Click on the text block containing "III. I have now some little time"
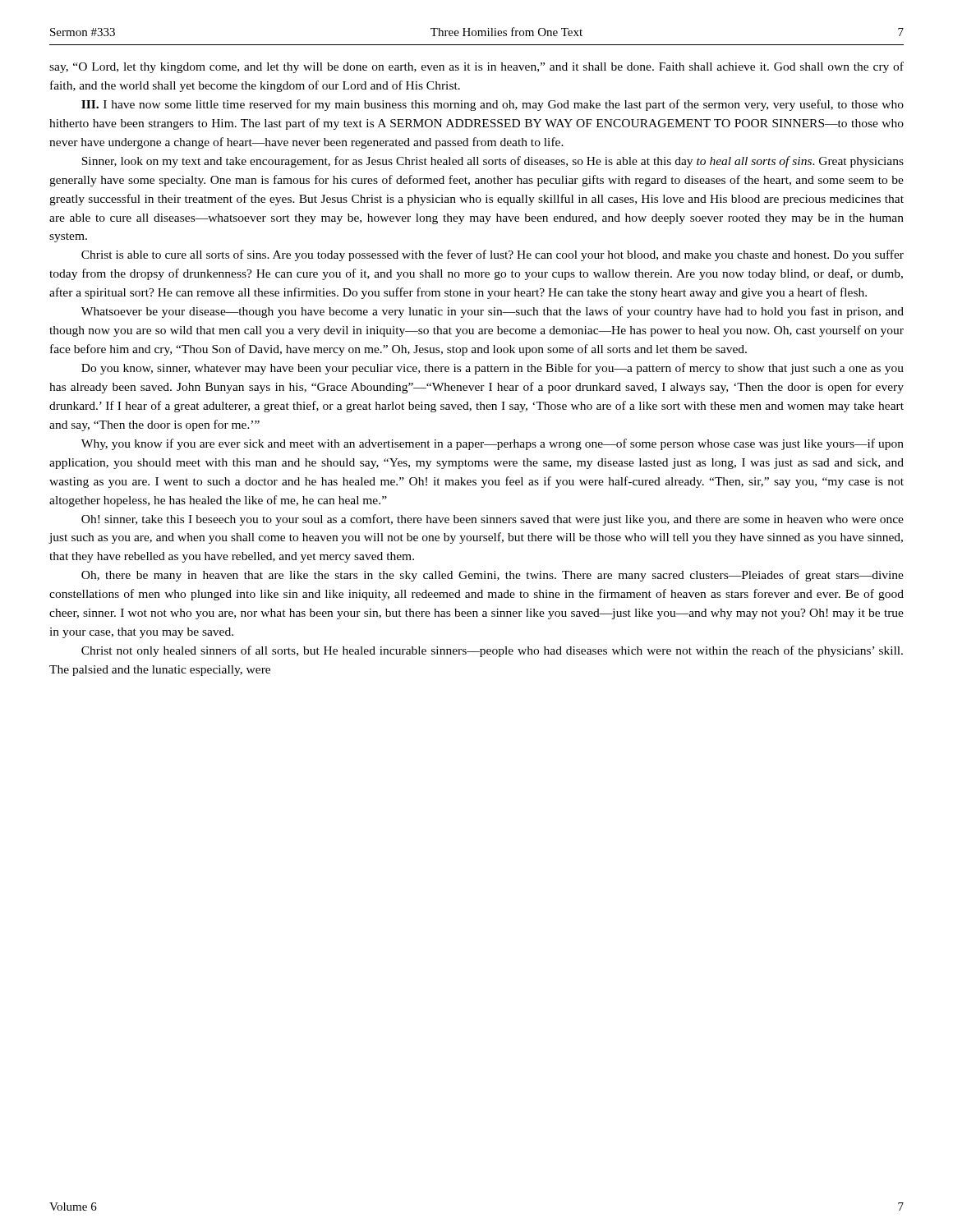This screenshot has width=953, height=1232. point(476,123)
